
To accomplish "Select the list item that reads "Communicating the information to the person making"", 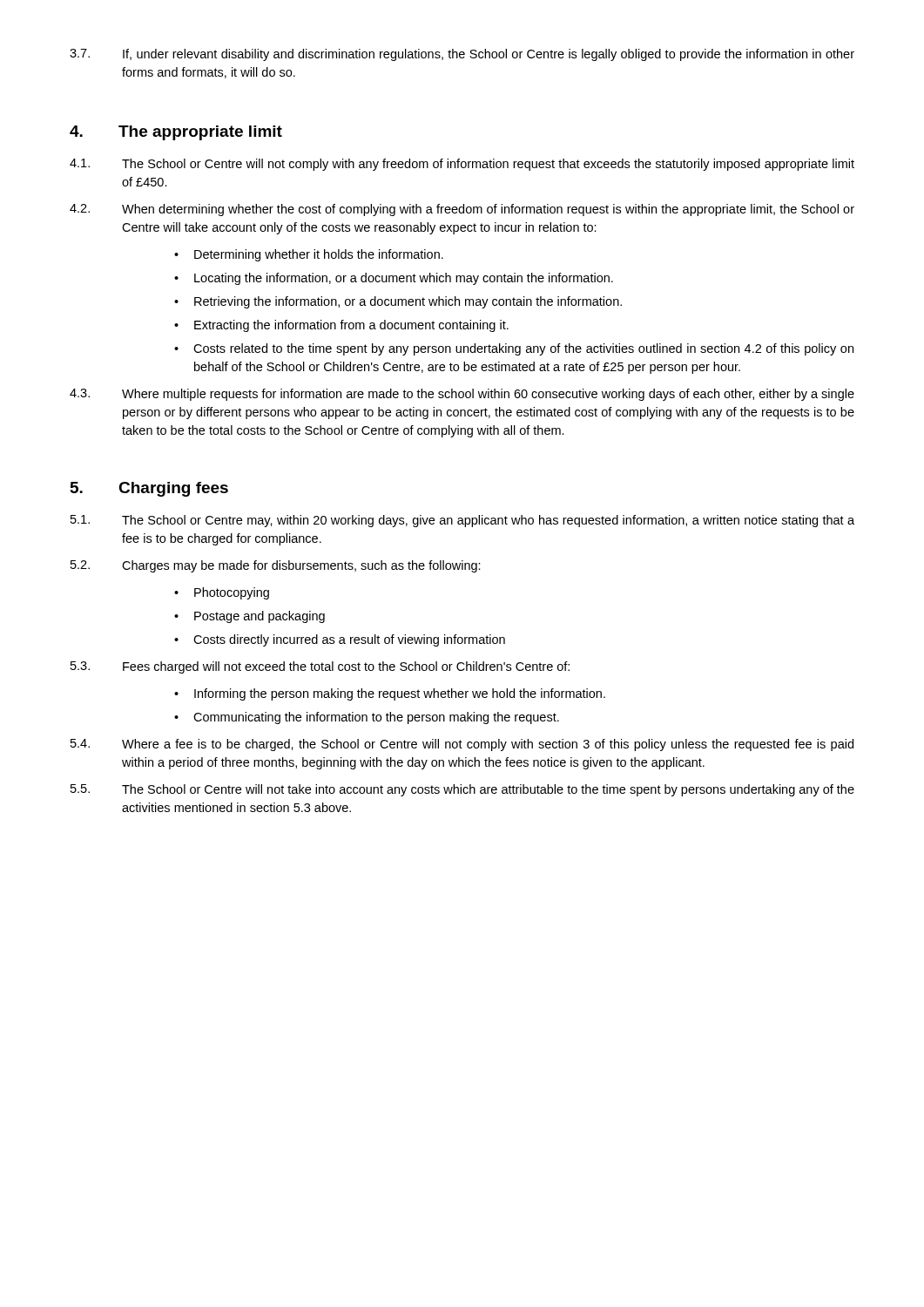I will tap(377, 717).
